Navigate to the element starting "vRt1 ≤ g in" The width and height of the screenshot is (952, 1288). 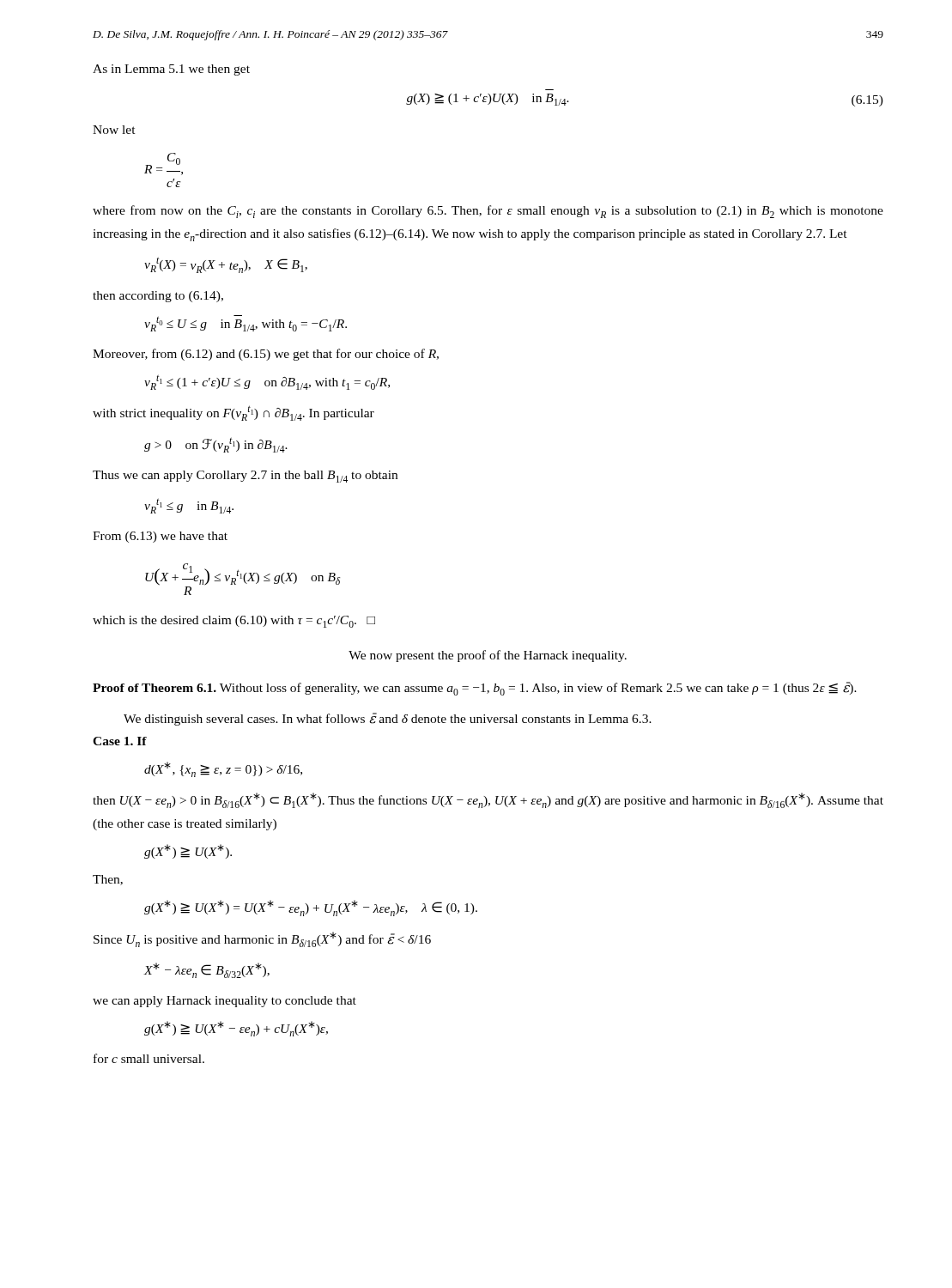click(x=189, y=506)
